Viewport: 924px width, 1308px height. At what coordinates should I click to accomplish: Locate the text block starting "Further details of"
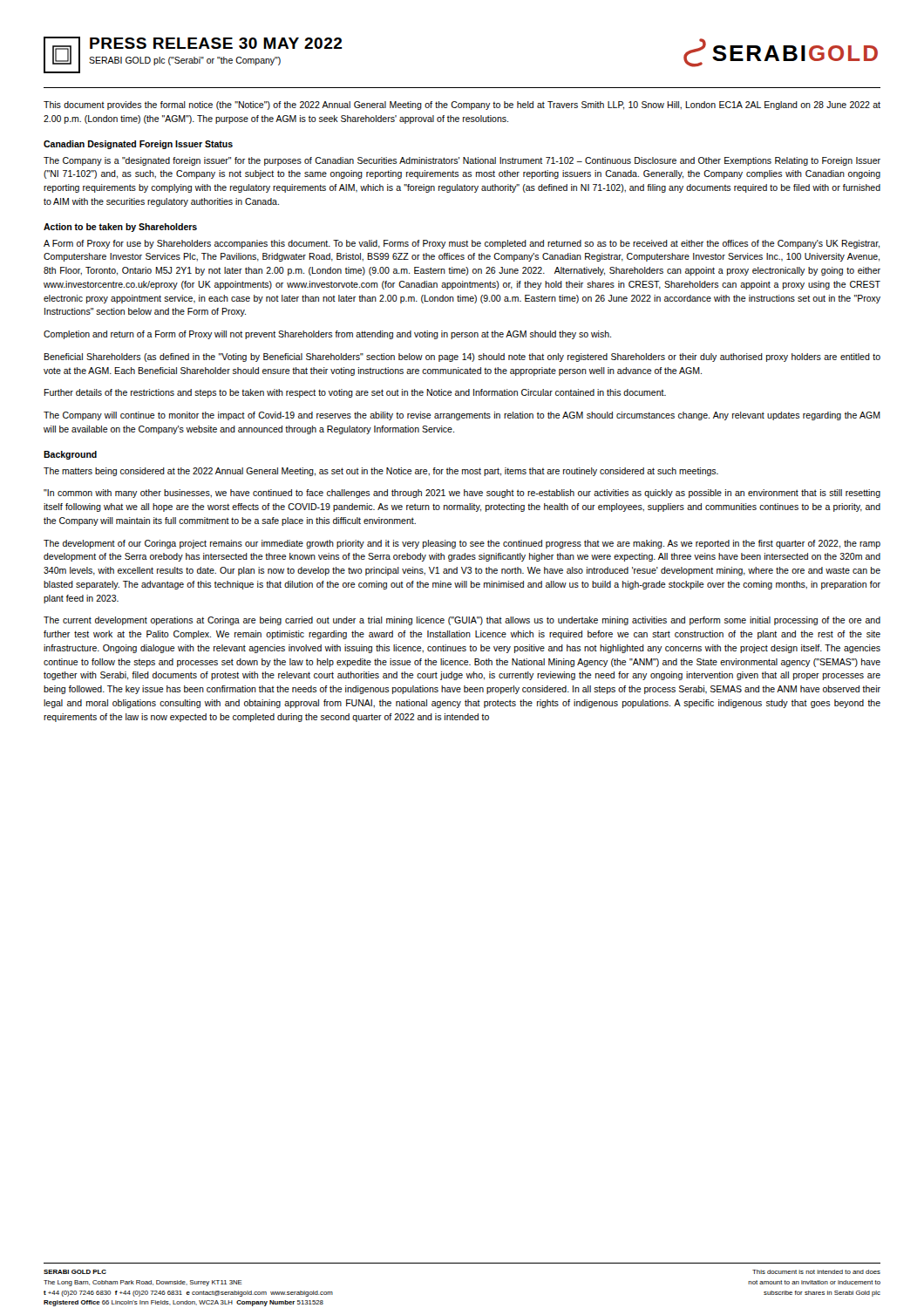click(x=355, y=393)
